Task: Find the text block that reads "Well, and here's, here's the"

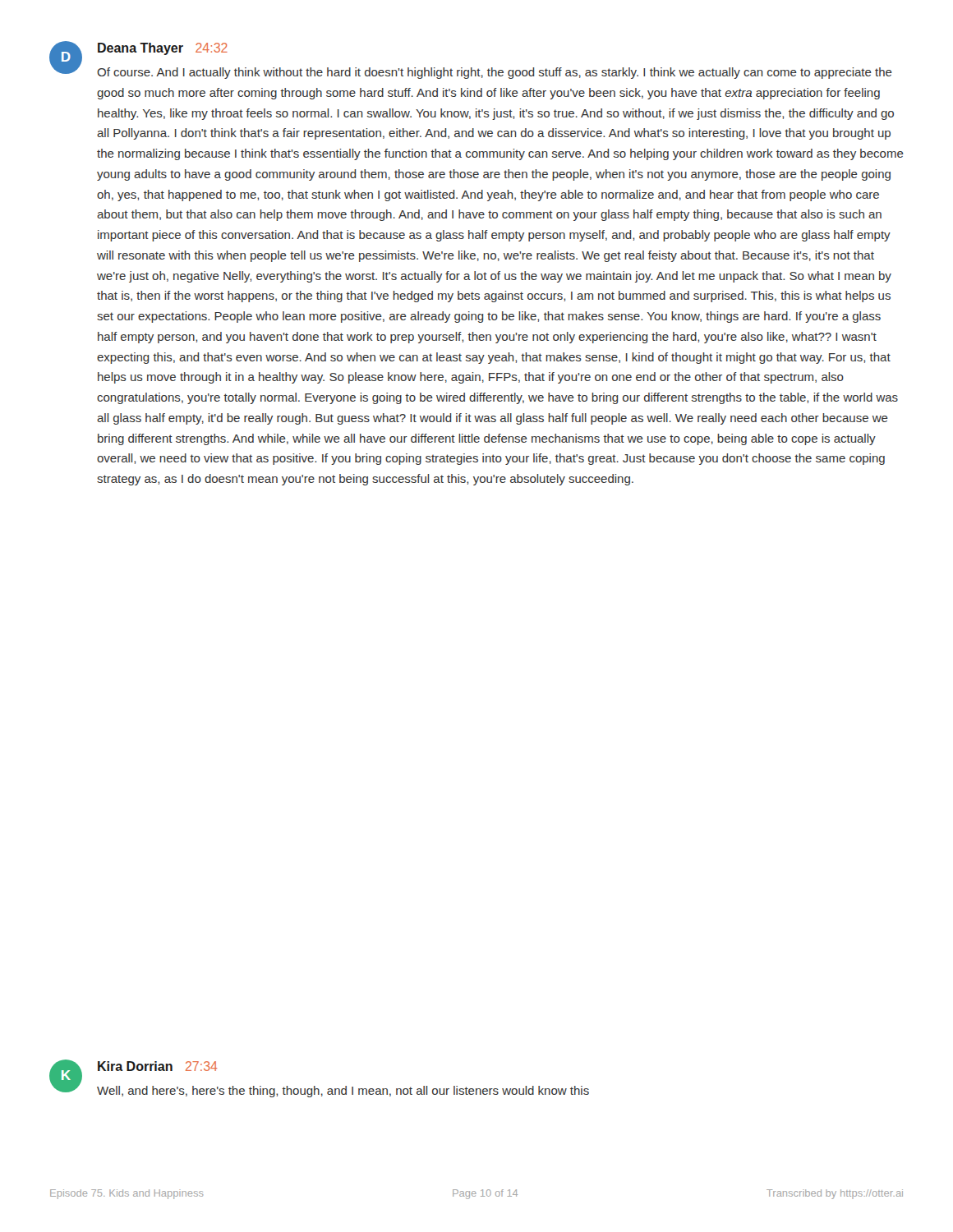Action: pyautogui.click(x=343, y=1090)
